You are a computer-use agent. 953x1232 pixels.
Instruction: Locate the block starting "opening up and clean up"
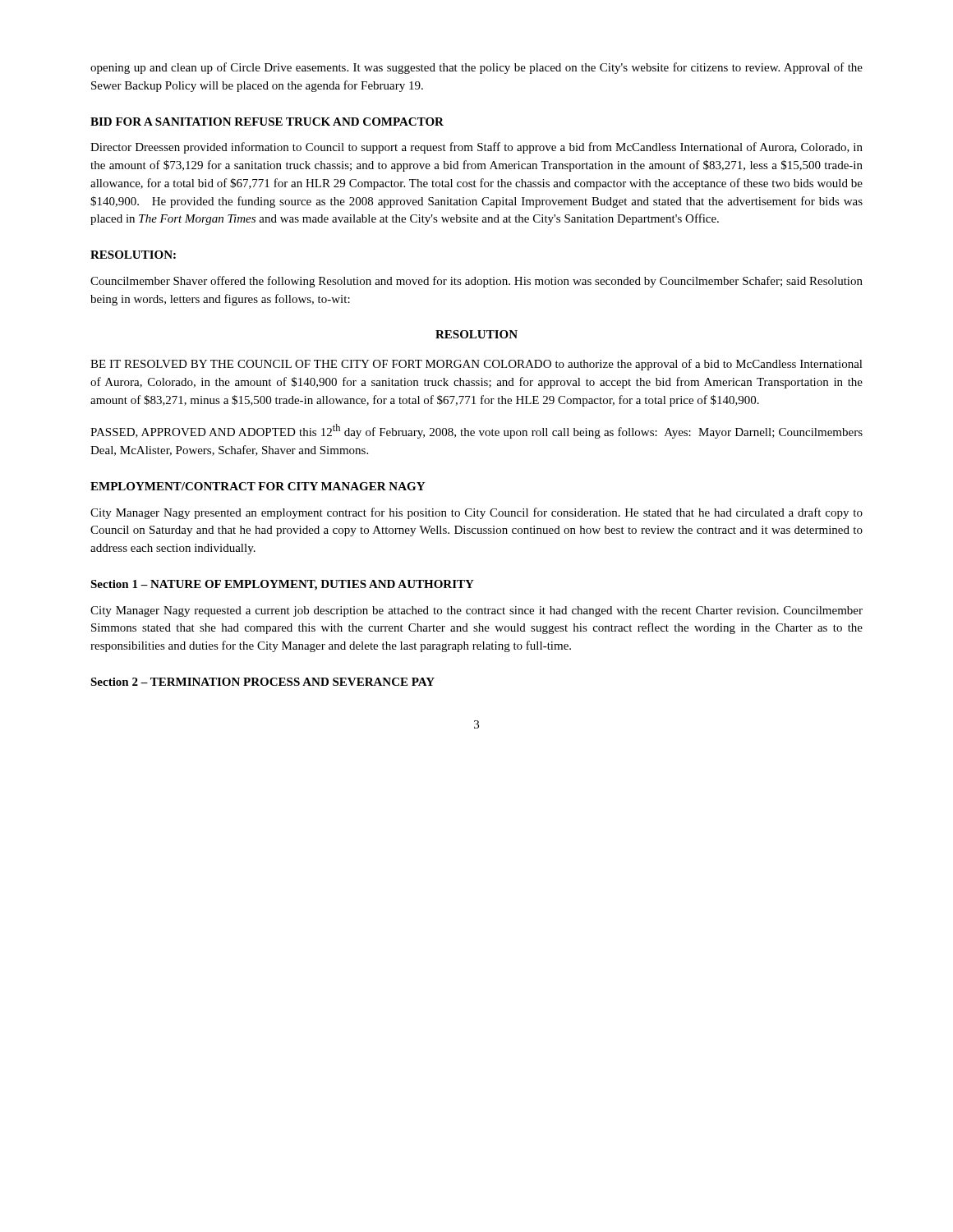[476, 77]
